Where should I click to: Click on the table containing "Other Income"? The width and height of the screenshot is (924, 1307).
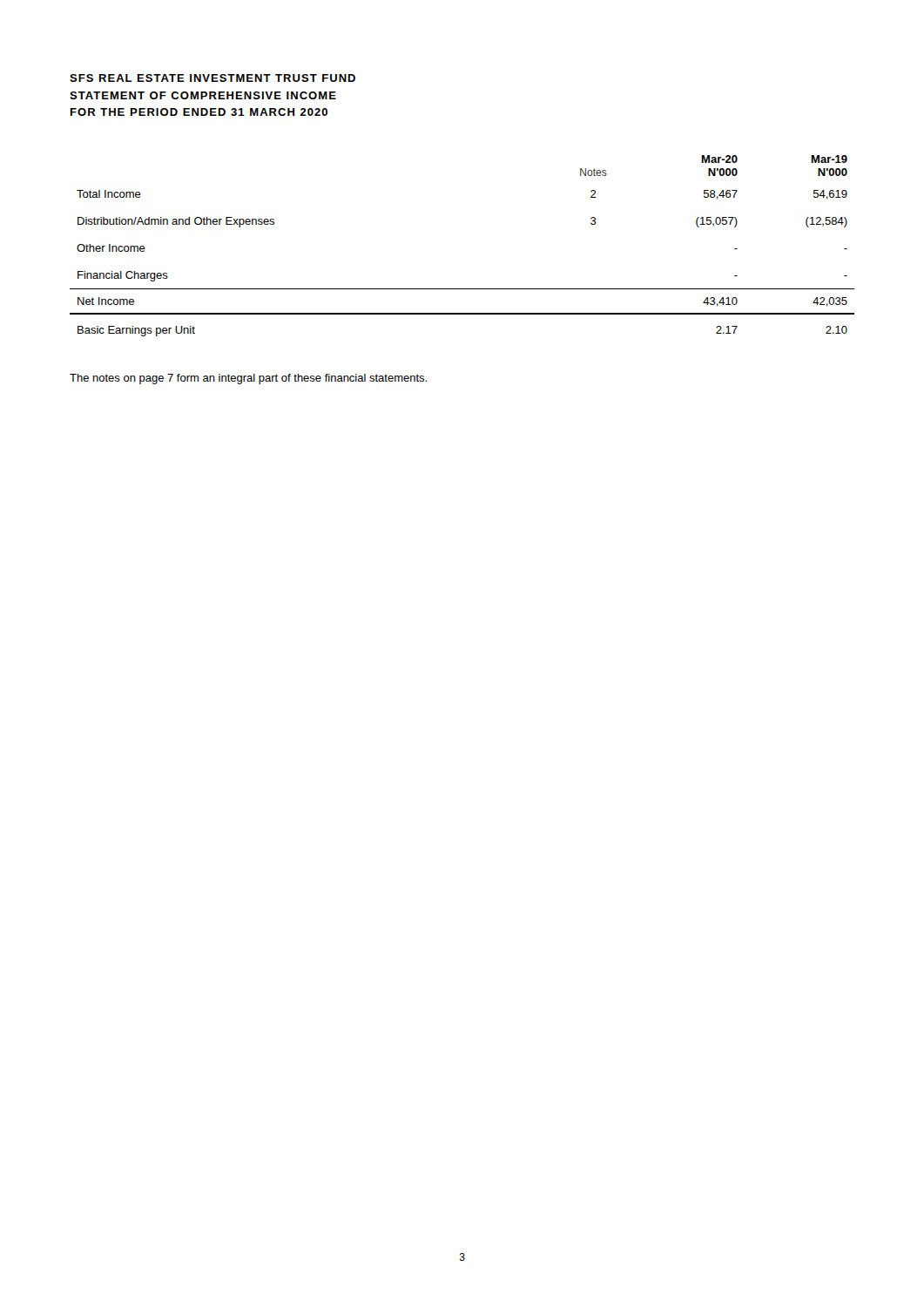462,246
